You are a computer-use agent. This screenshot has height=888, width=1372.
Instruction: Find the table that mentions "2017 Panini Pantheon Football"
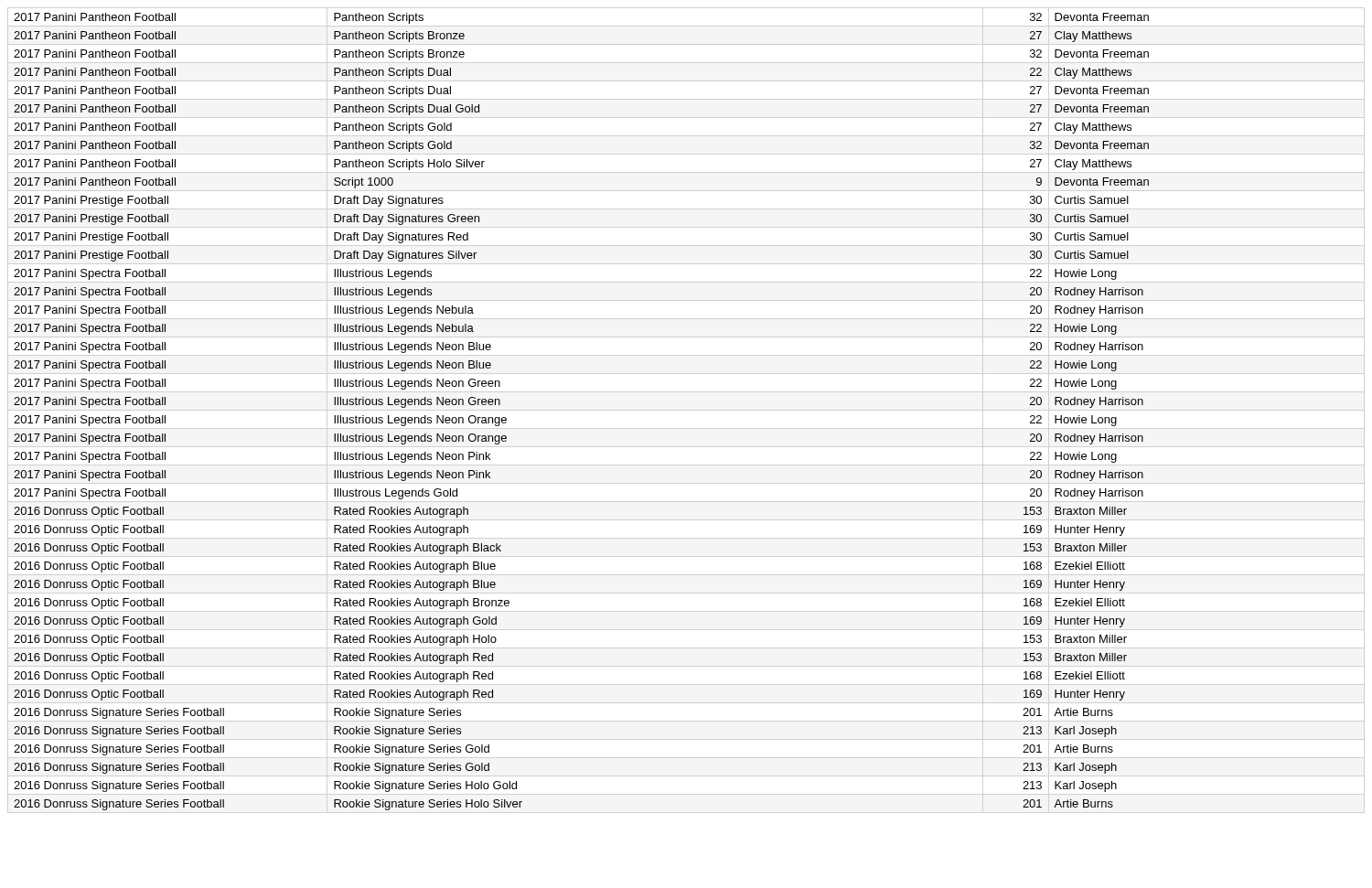[686, 410]
